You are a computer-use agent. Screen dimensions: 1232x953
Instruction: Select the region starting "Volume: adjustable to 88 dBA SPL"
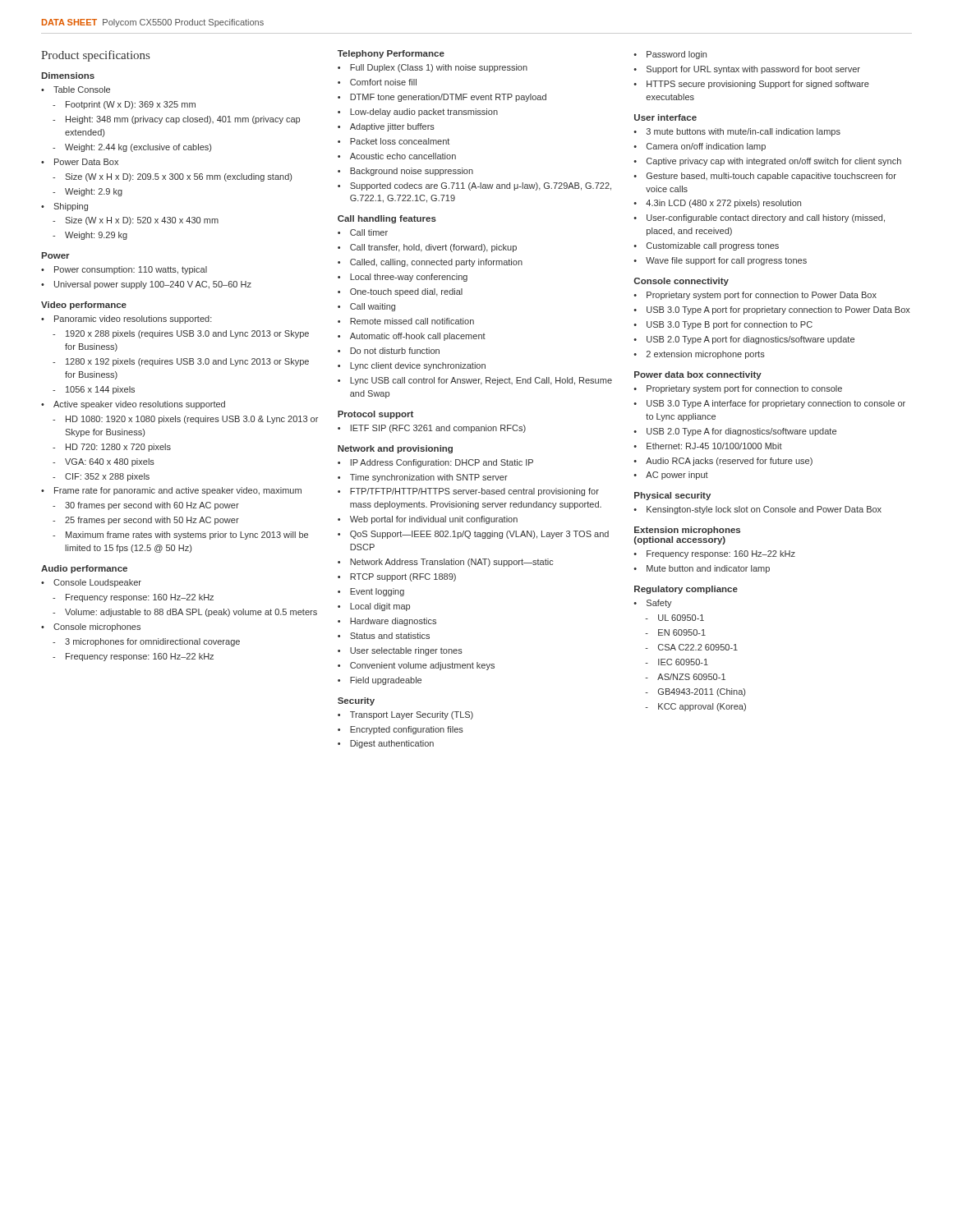[x=186, y=613]
